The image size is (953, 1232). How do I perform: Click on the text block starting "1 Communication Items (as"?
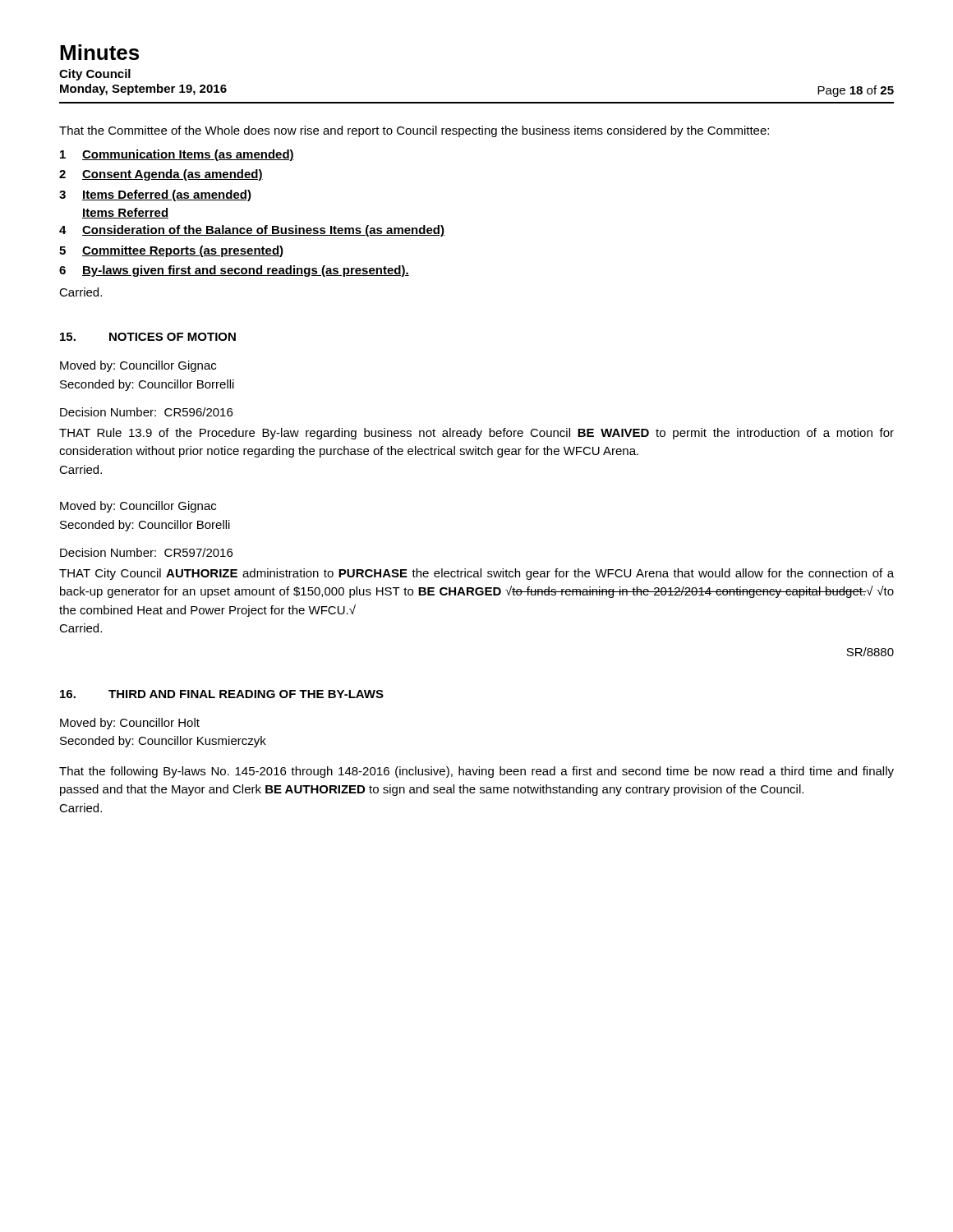click(176, 154)
